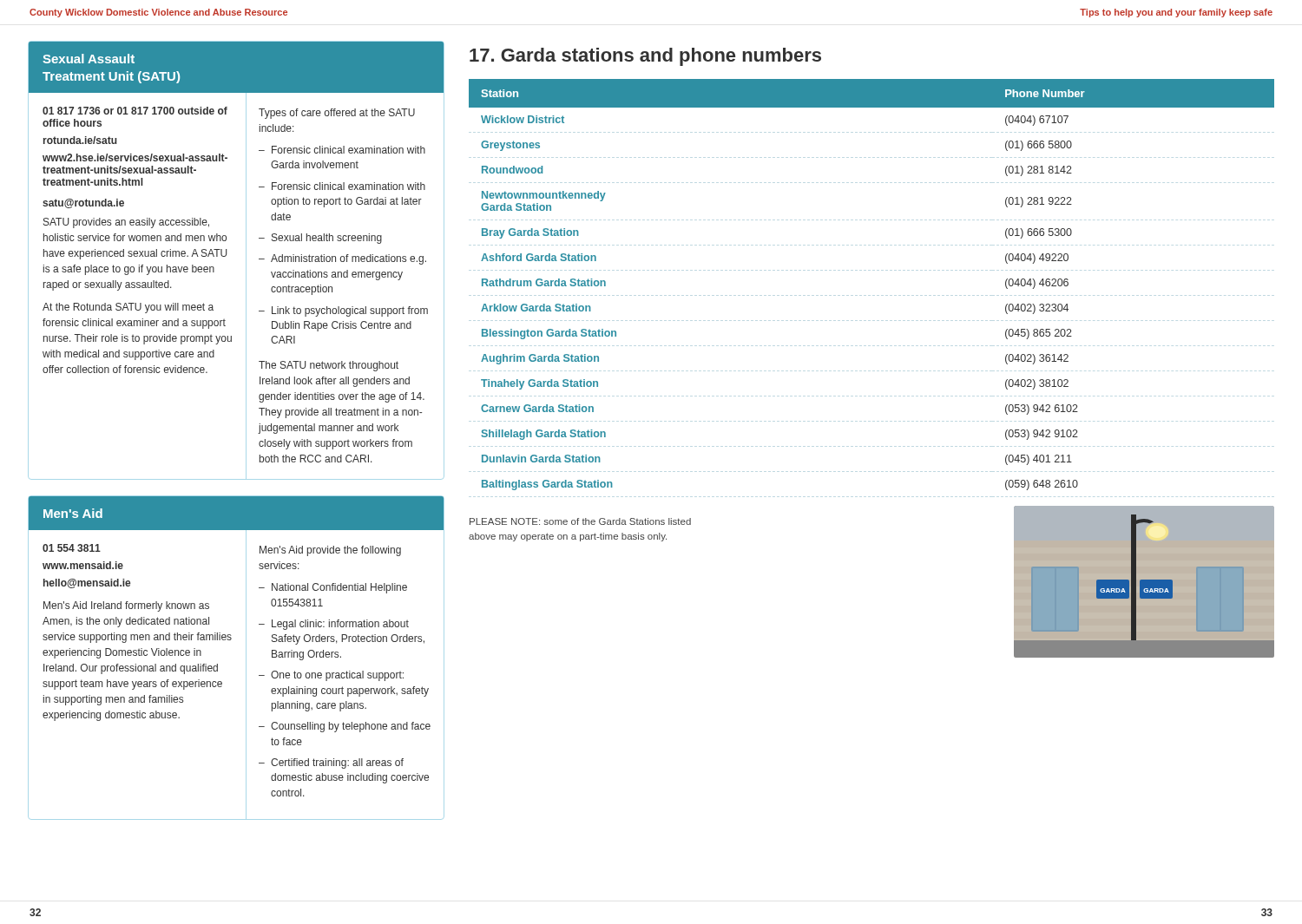Point to the block beginning "Link to psychological support from Dublin Rape Crisis"
Viewport: 1302px width, 924px height.
[x=350, y=325]
